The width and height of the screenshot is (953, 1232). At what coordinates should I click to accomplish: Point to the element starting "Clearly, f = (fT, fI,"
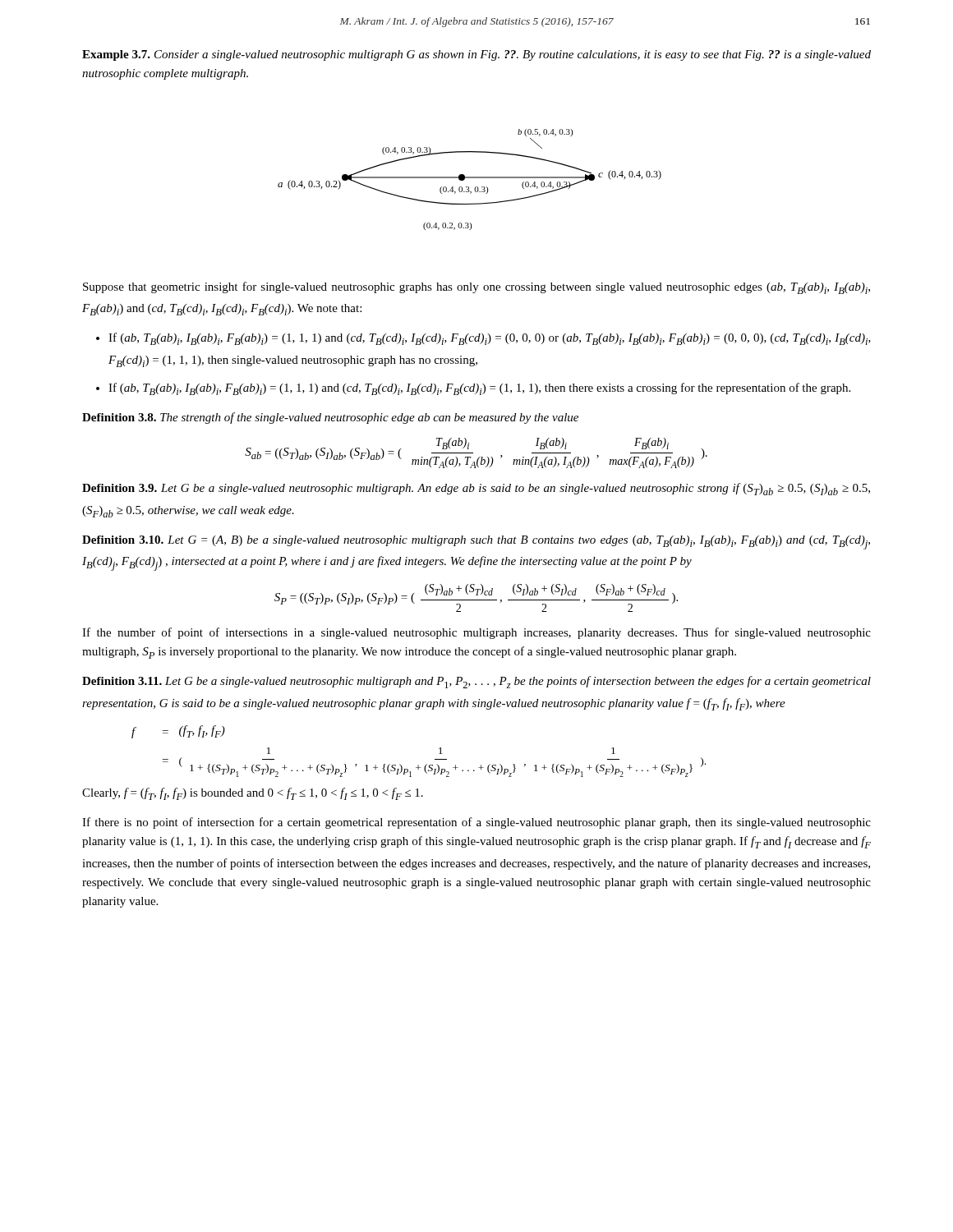[253, 794]
